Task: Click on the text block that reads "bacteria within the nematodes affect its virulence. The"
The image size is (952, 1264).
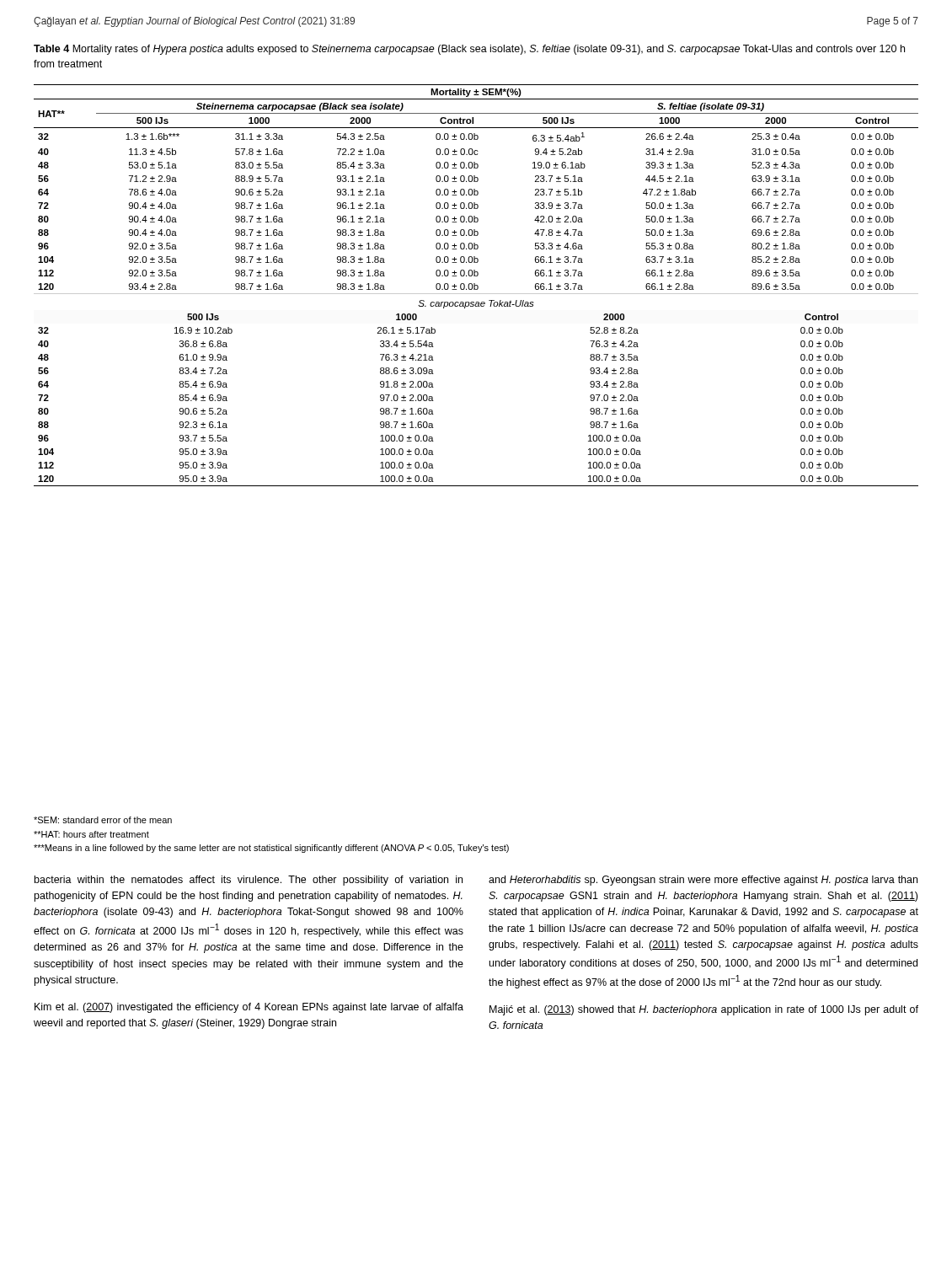Action: pyautogui.click(x=249, y=952)
